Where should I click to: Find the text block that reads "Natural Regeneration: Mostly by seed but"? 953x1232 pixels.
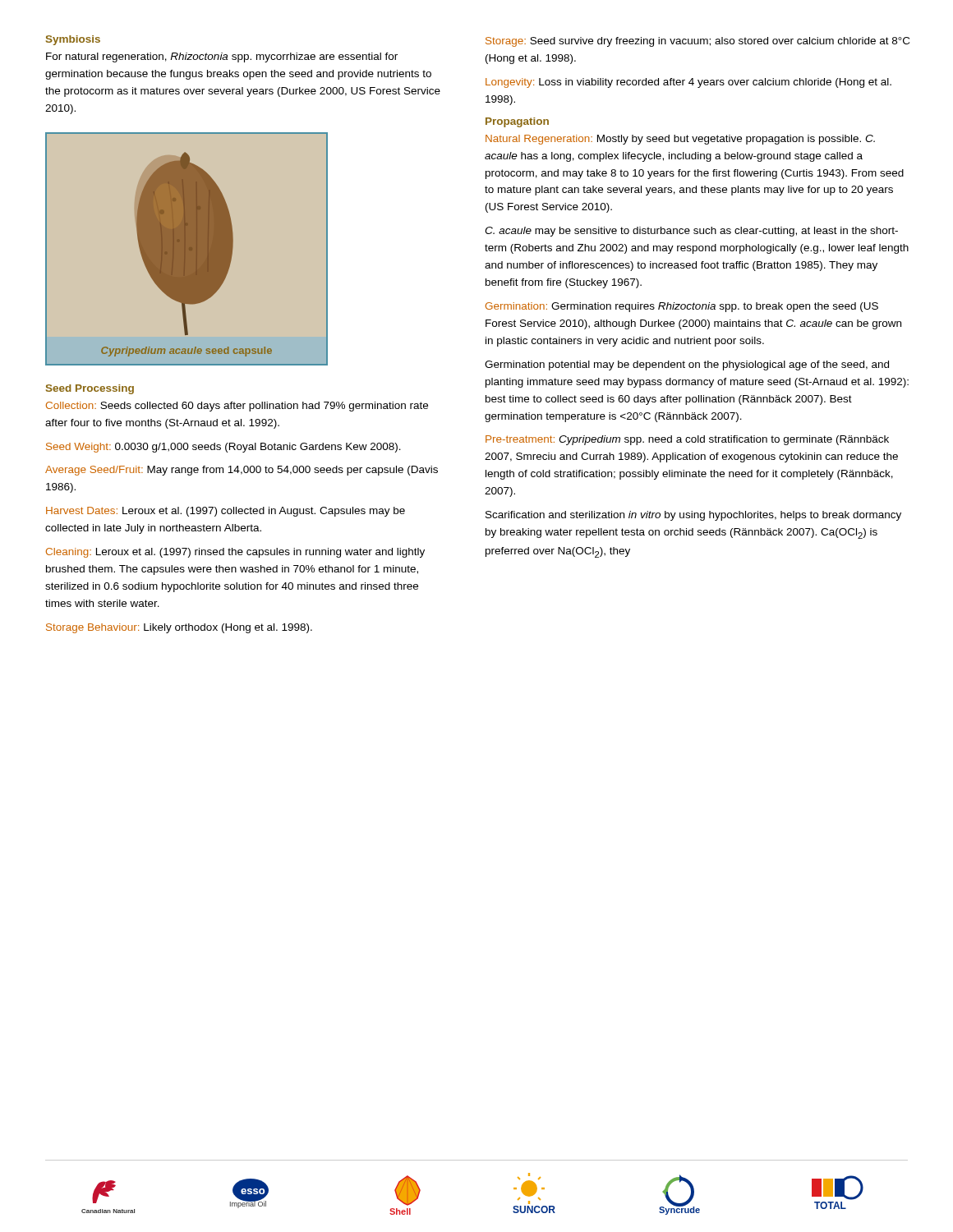coord(698,173)
